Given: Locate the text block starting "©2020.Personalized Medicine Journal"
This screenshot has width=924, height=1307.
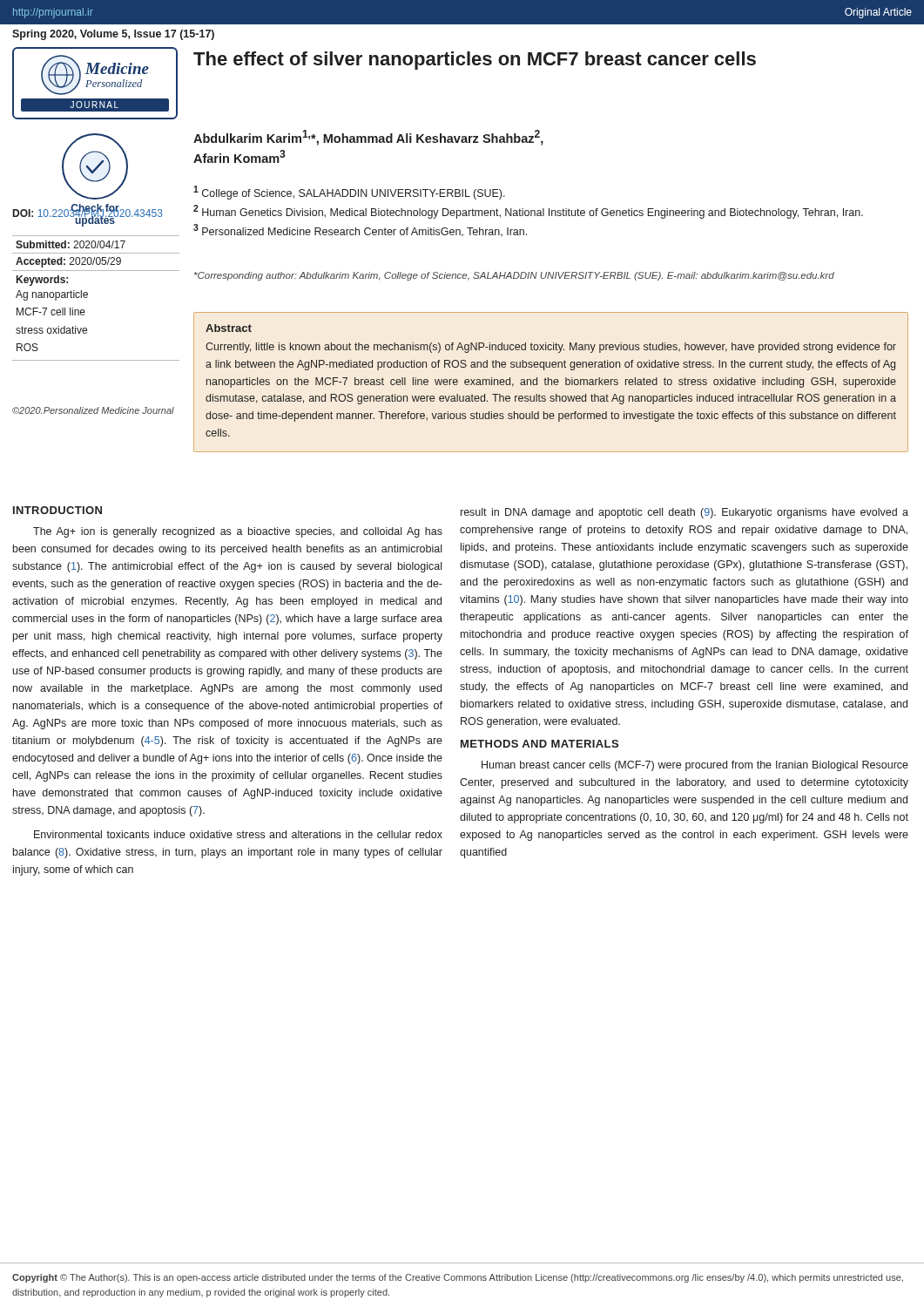Looking at the screenshot, I should click(93, 410).
